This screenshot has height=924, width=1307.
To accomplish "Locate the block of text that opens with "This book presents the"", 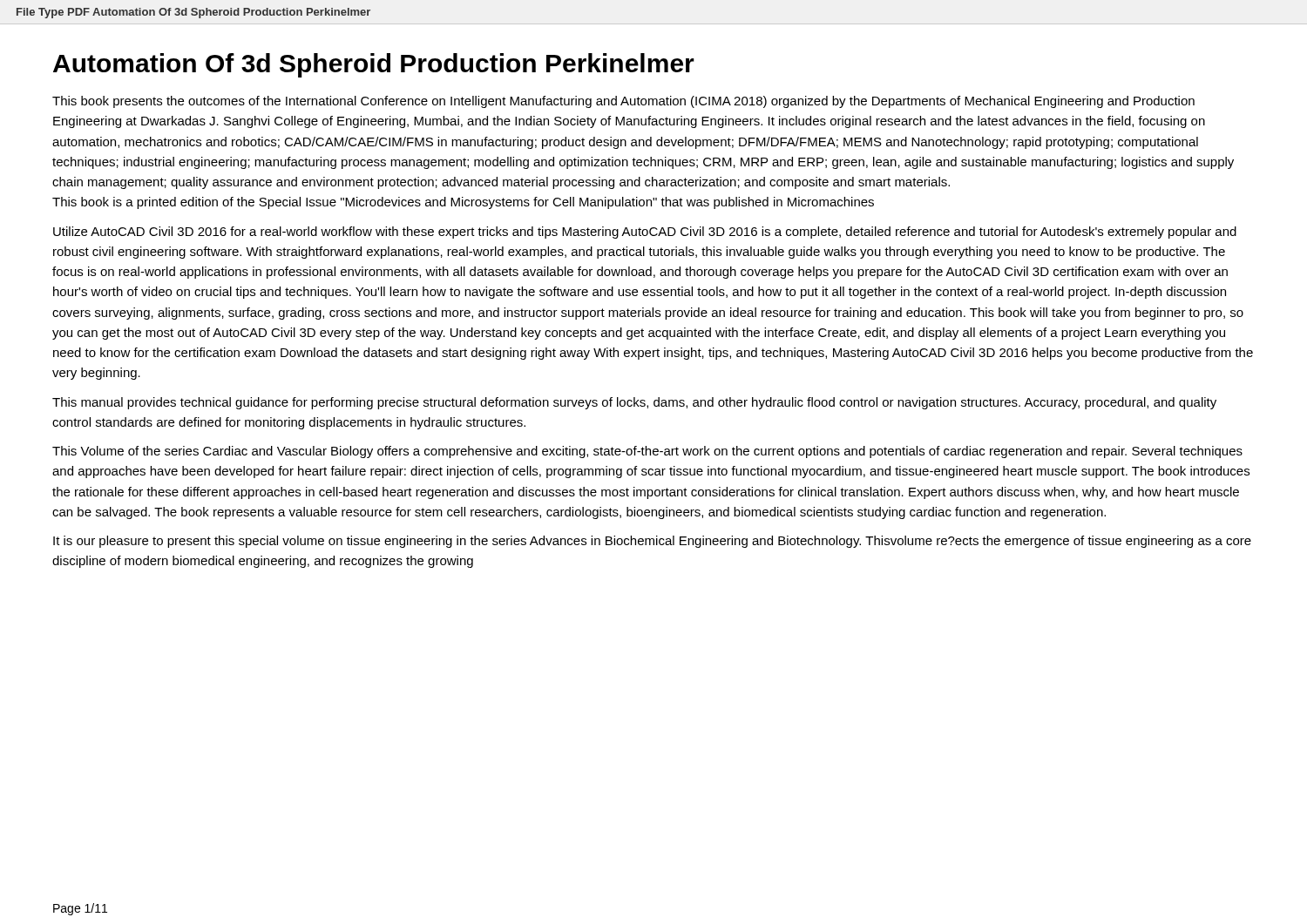I will coord(643,151).
